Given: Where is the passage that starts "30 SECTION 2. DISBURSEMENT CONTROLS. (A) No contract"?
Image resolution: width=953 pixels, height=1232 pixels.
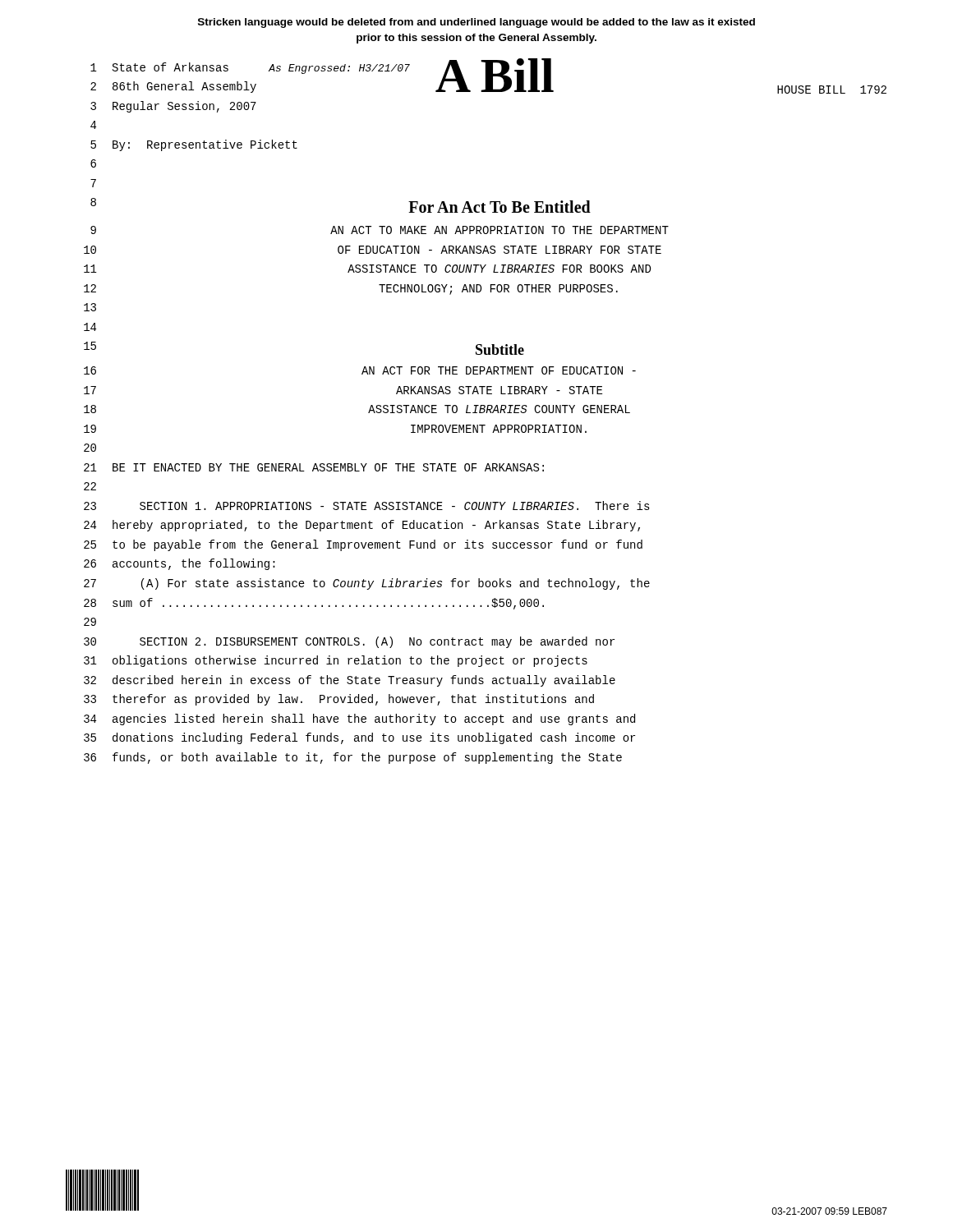Looking at the screenshot, I should coord(476,700).
